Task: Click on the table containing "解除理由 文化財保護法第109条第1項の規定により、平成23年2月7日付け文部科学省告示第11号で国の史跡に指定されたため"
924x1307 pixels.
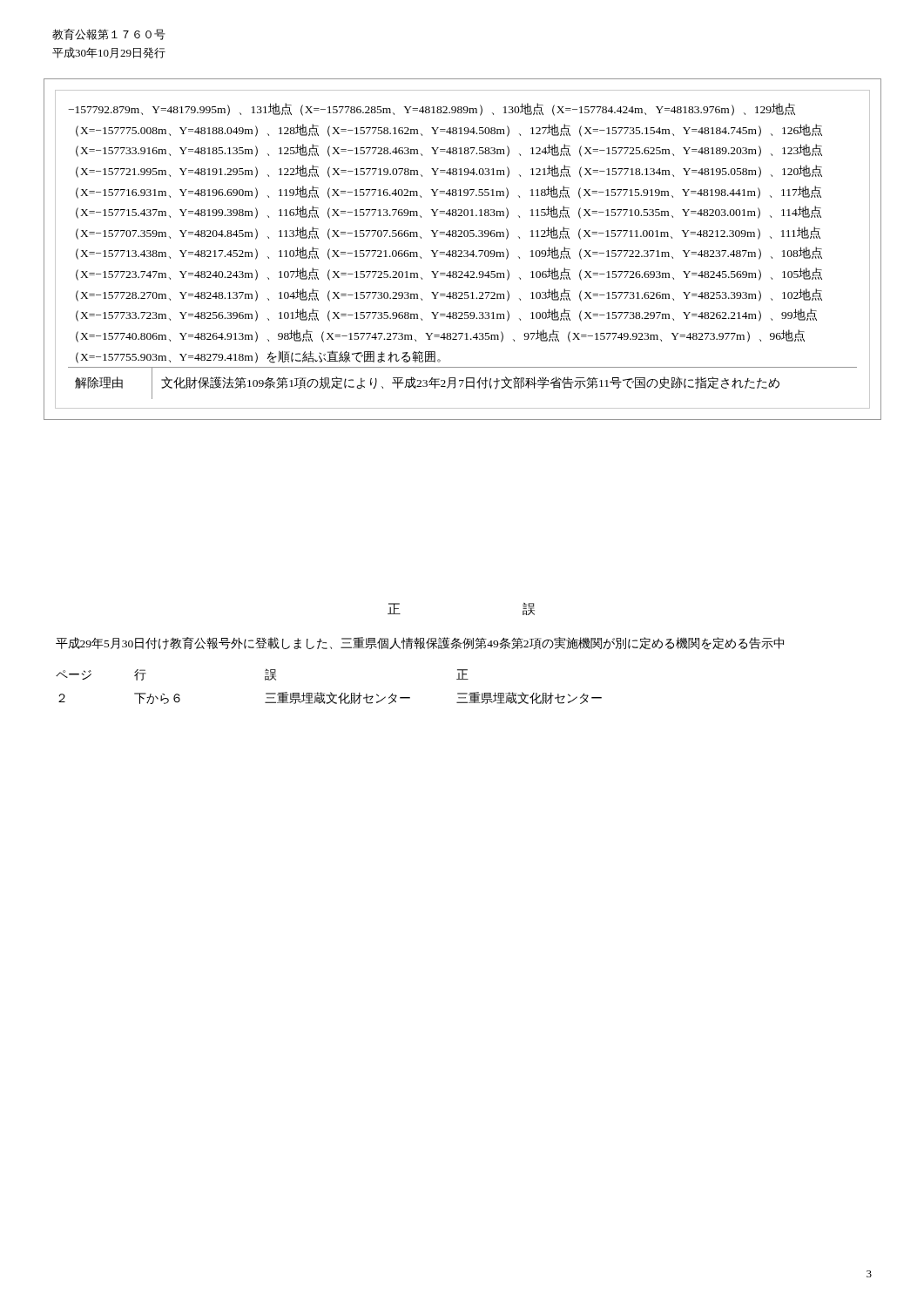Action: [462, 383]
